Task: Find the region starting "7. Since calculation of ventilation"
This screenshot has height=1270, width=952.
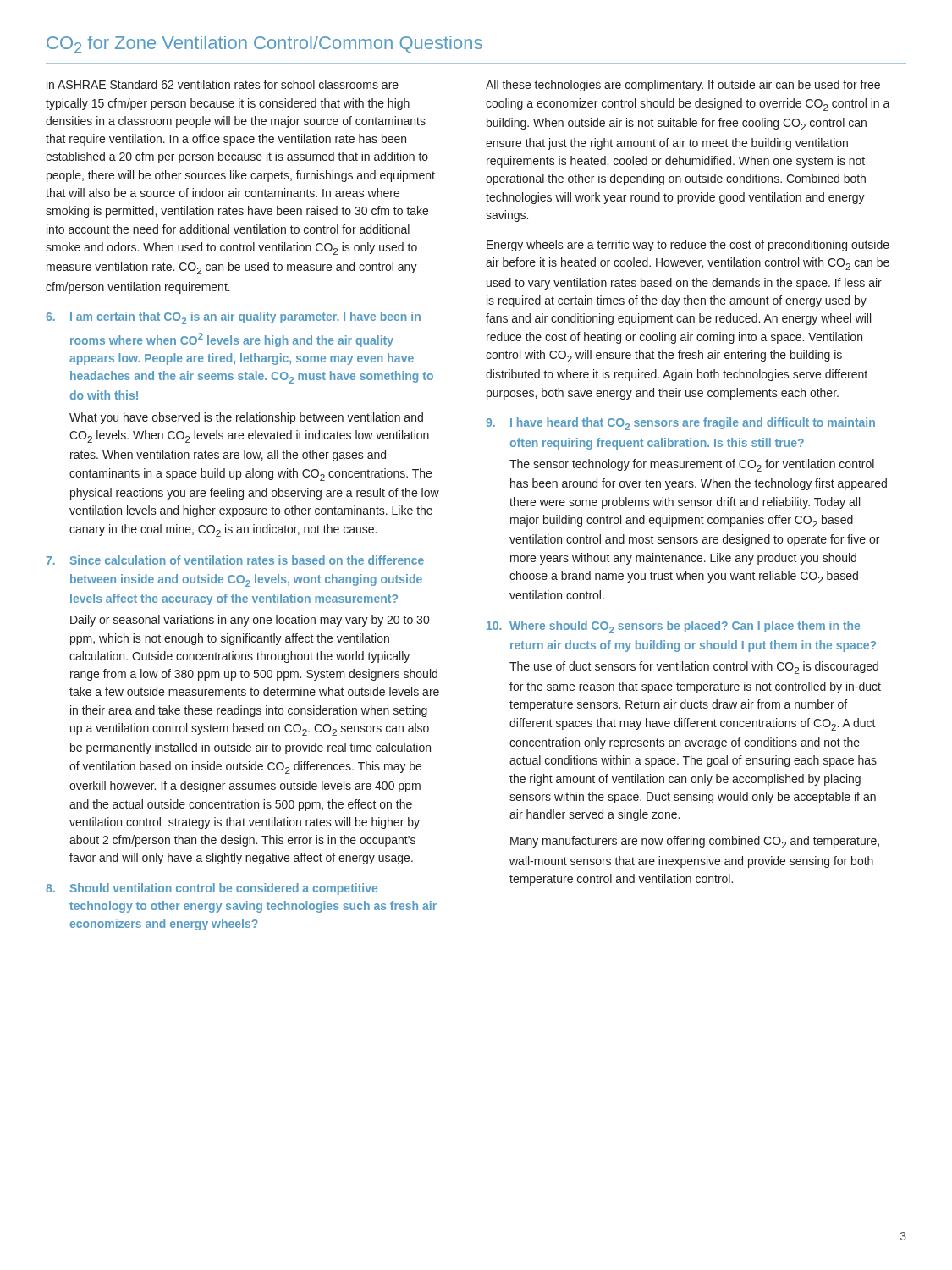Action: click(x=244, y=710)
